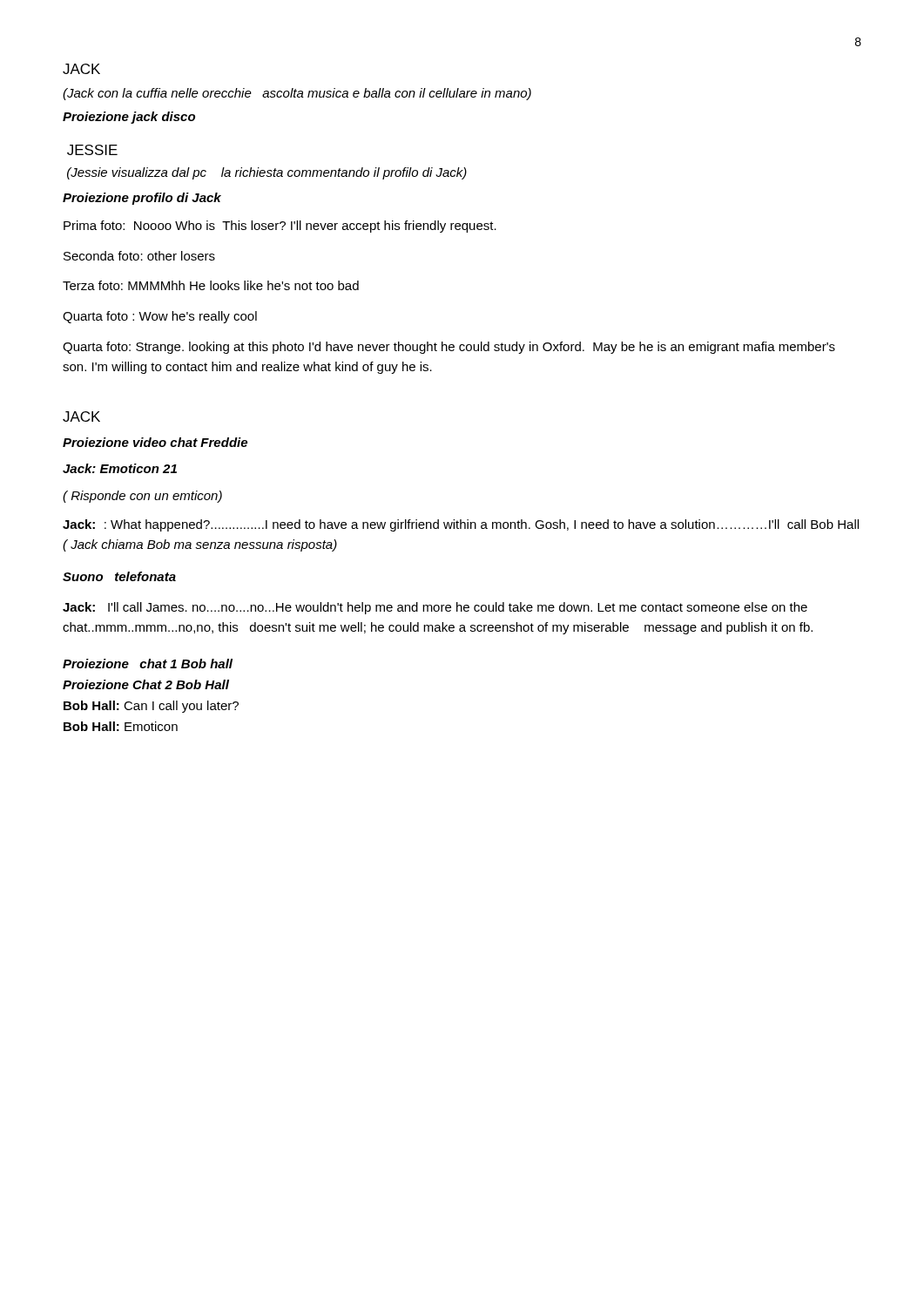Locate the block of text that opens with "Proiezione chat 1 Bob"
The image size is (924, 1307).
(x=151, y=694)
